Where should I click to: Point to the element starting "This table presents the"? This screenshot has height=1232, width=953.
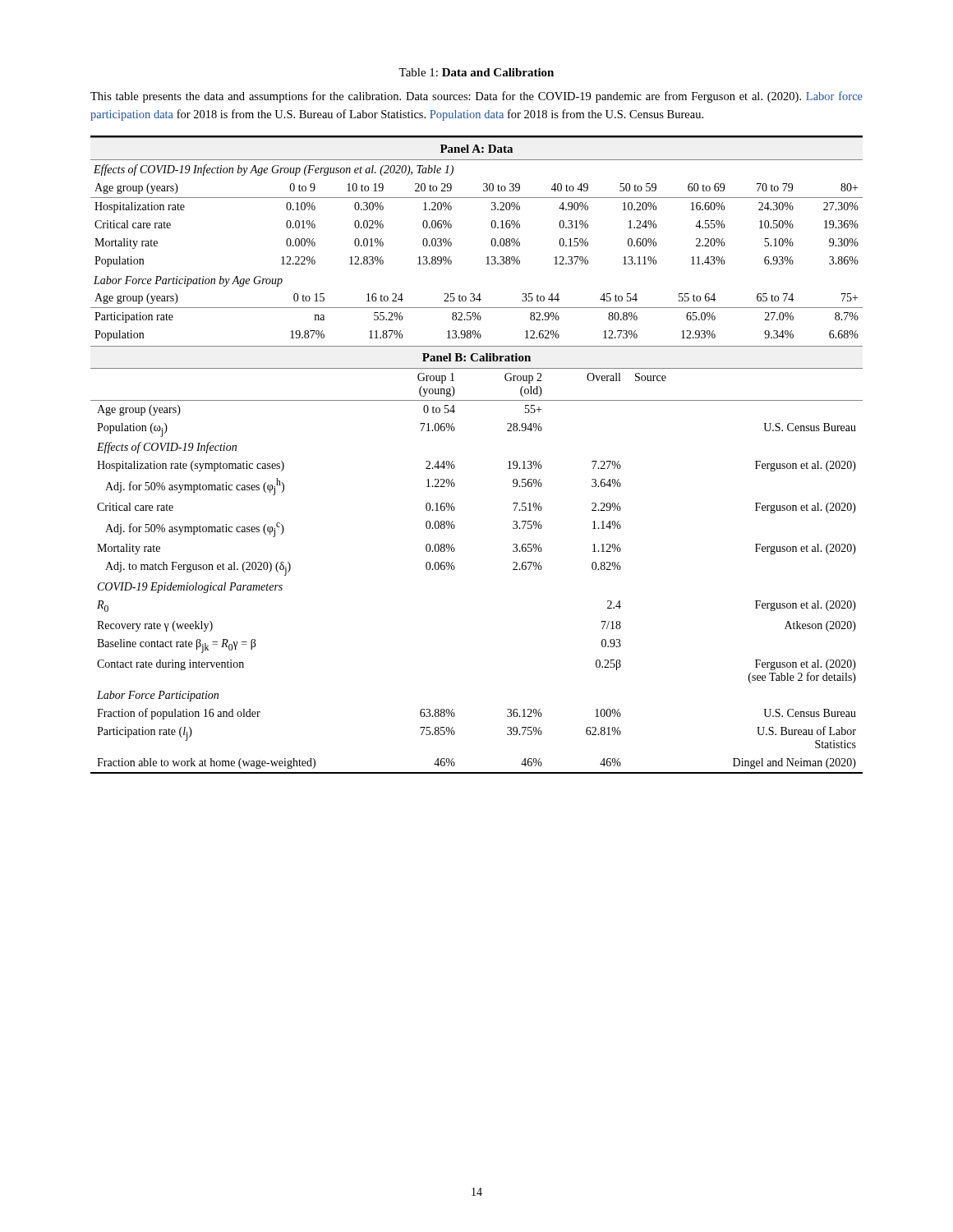[x=476, y=105]
